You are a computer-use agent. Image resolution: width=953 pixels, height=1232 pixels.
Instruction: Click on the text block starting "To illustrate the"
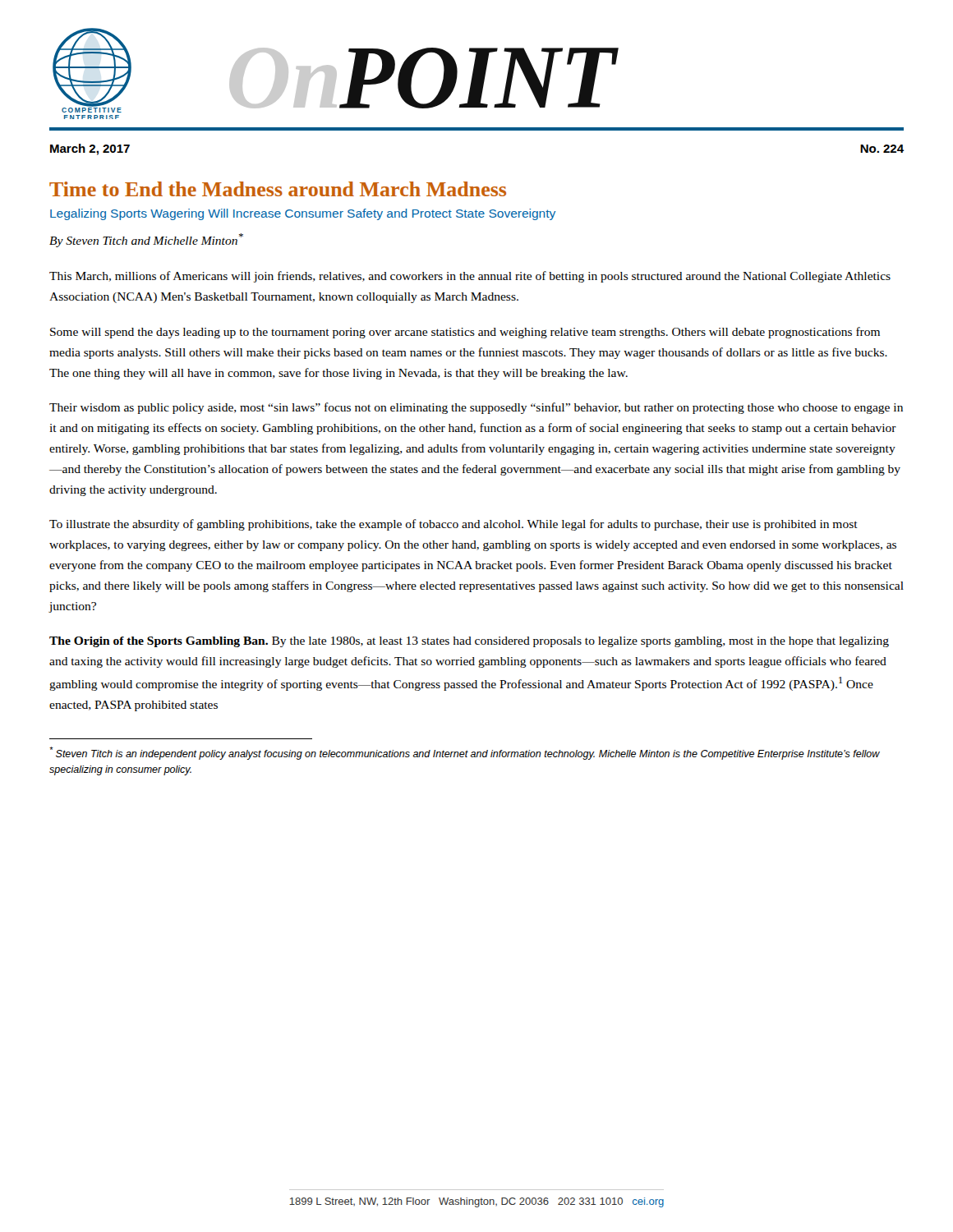476,565
